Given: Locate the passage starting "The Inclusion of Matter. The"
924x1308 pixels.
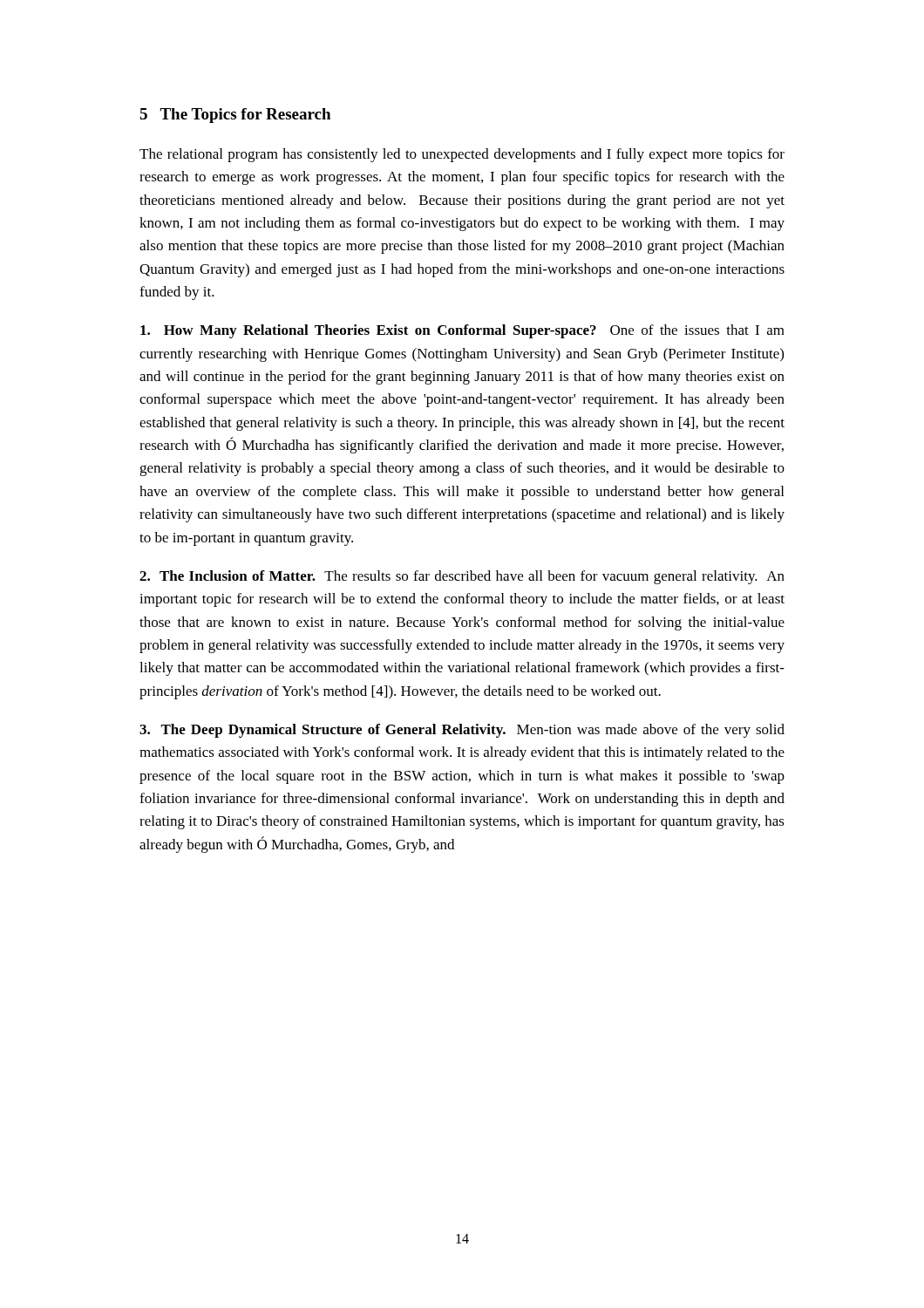Looking at the screenshot, I should click(462, 633).
